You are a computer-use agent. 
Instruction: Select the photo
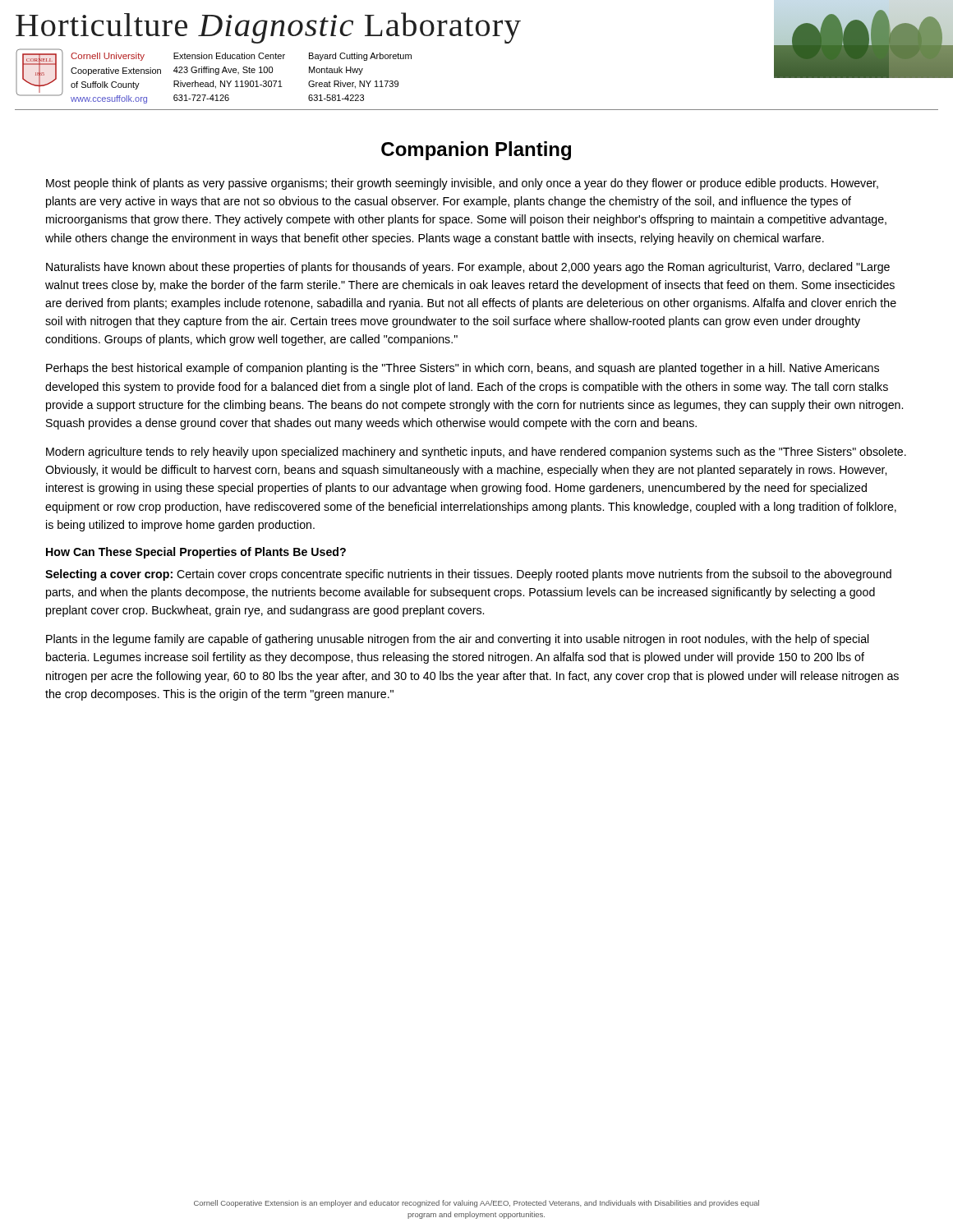863,39
